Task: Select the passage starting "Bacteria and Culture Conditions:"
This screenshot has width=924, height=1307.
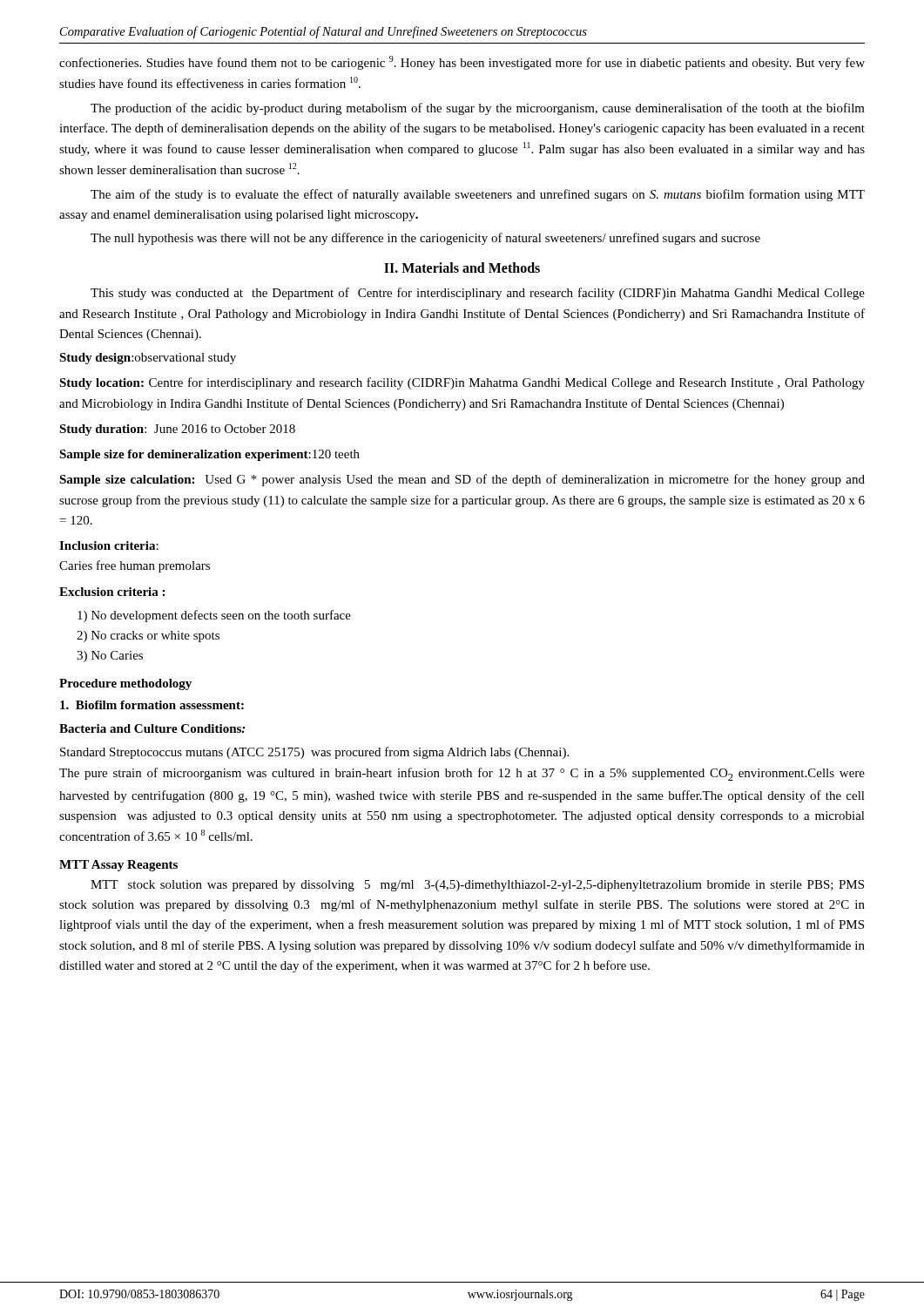Action: tap(152, 728)
